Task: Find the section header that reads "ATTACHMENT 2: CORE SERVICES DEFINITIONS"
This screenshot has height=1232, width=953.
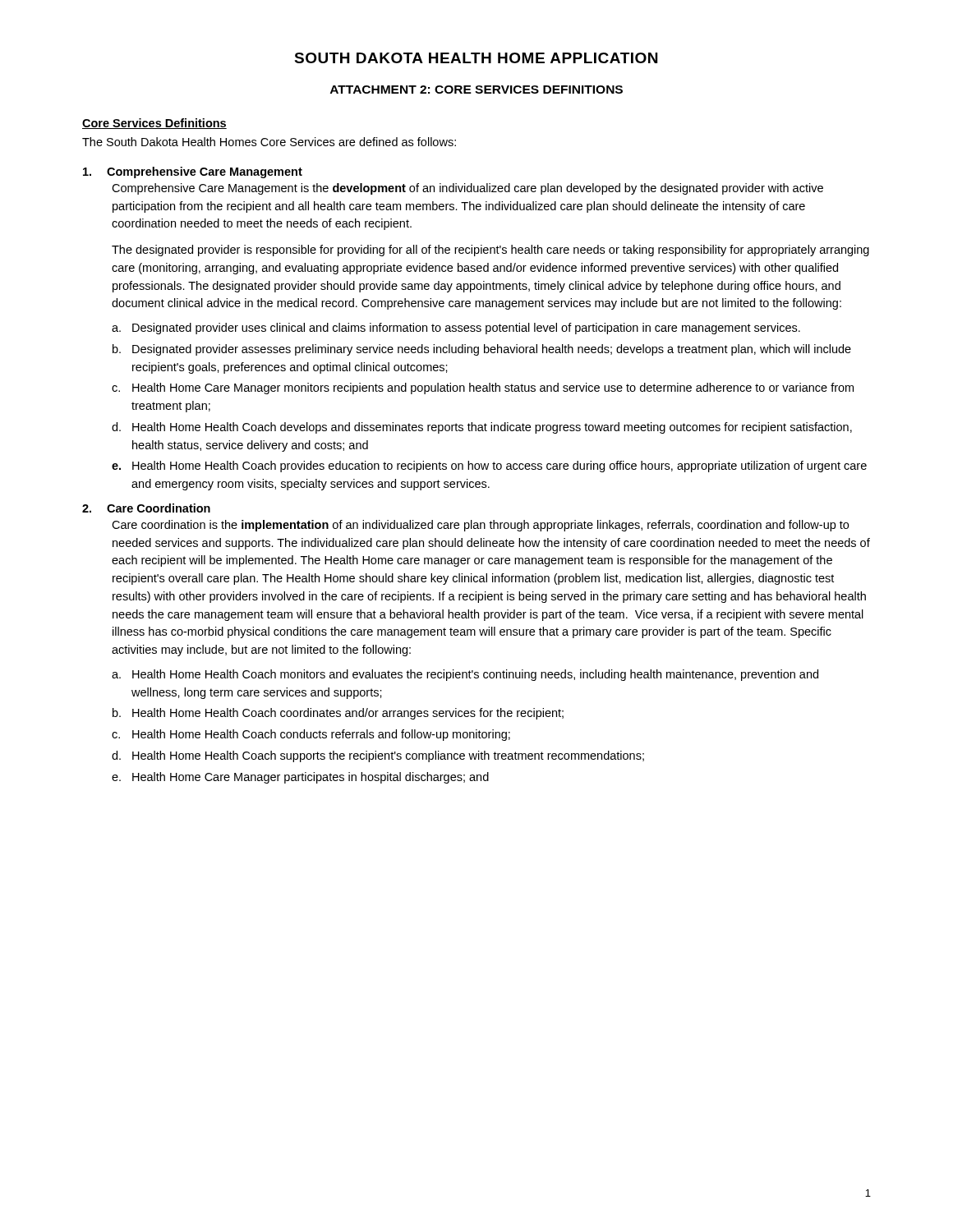Action: [x=476, y=89]
